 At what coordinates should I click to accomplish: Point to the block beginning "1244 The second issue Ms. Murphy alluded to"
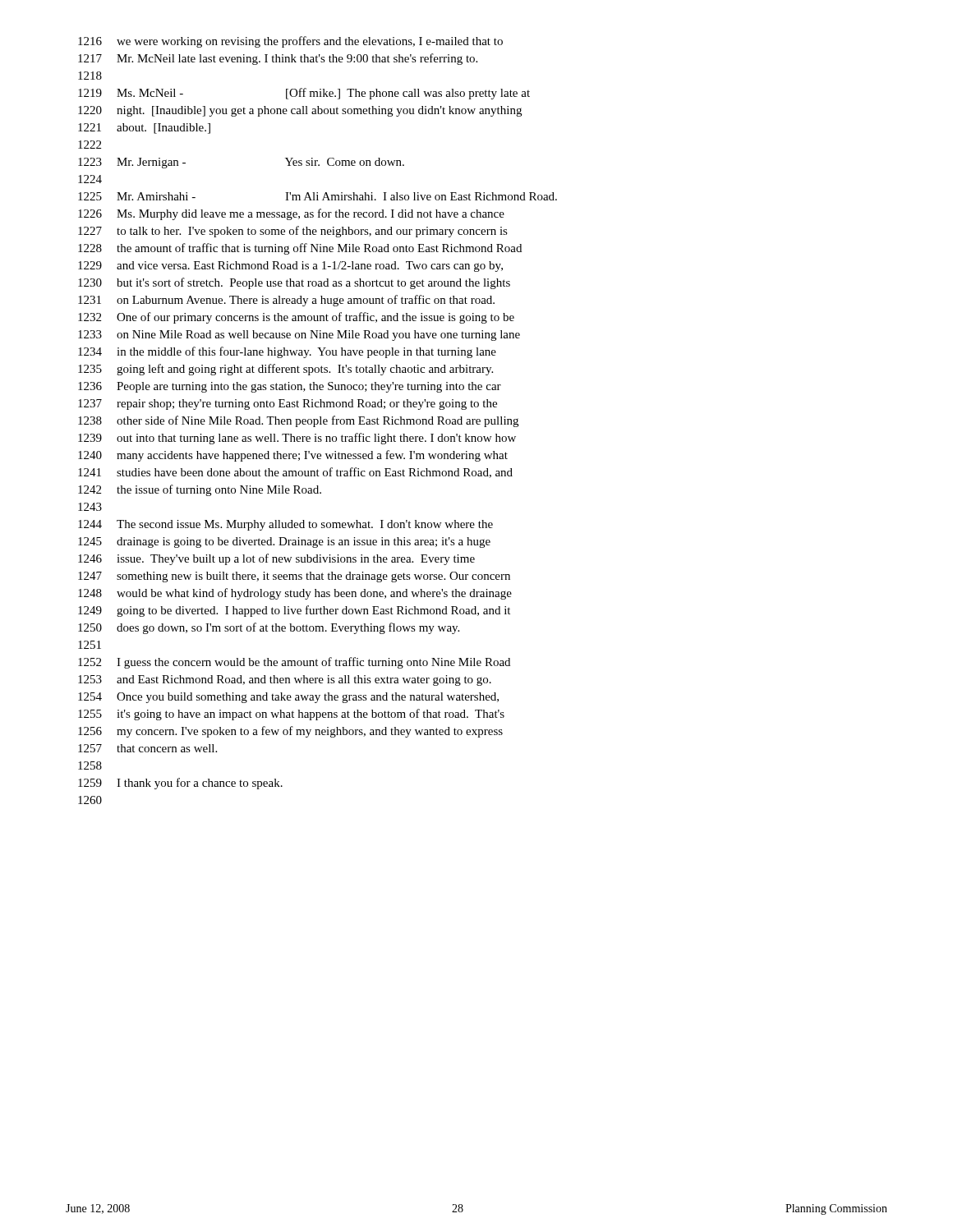pos(476,576)
